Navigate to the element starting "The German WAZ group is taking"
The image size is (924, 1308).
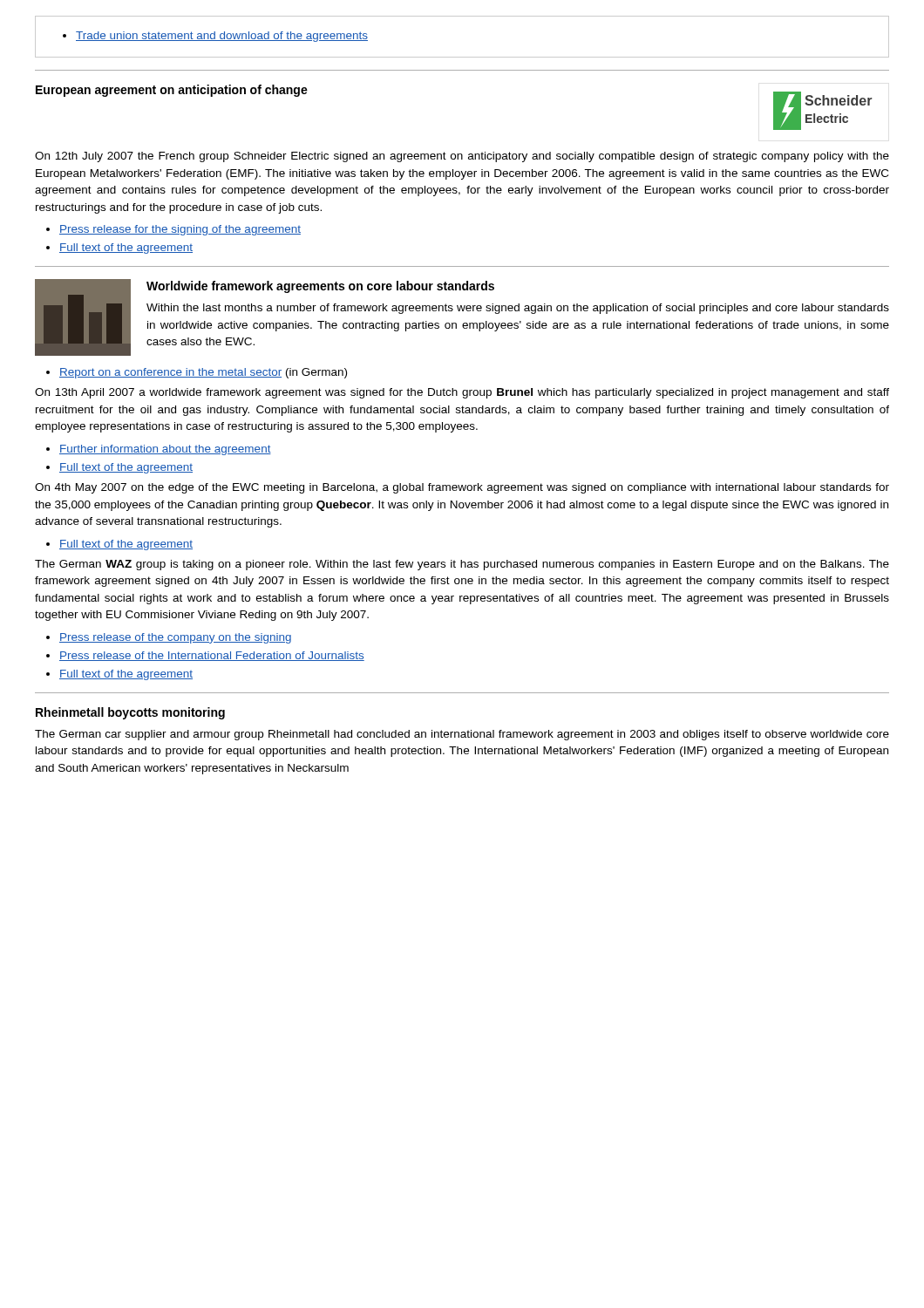462,589
